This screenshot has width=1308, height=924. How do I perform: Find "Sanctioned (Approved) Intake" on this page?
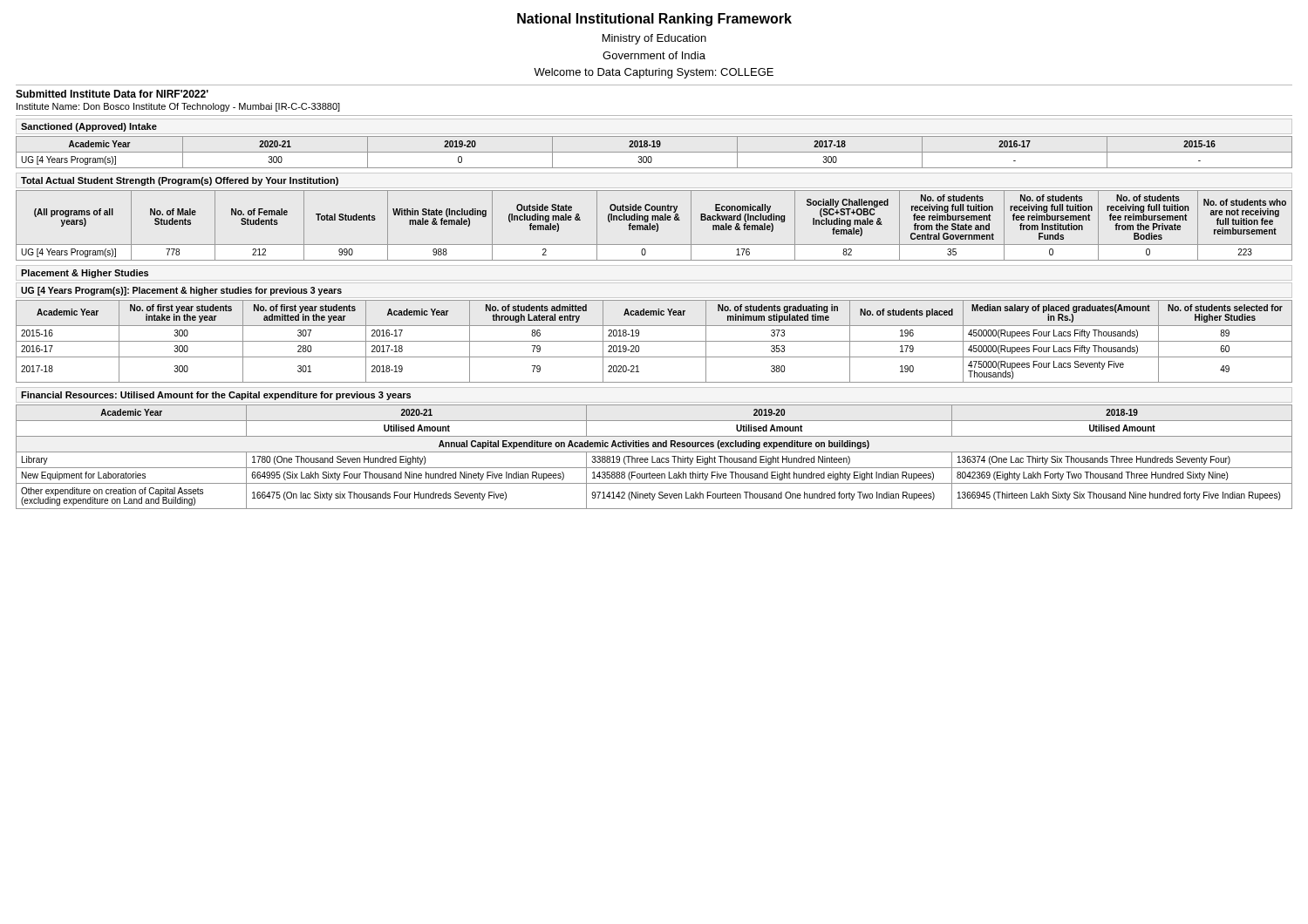[x=89, y=126]
